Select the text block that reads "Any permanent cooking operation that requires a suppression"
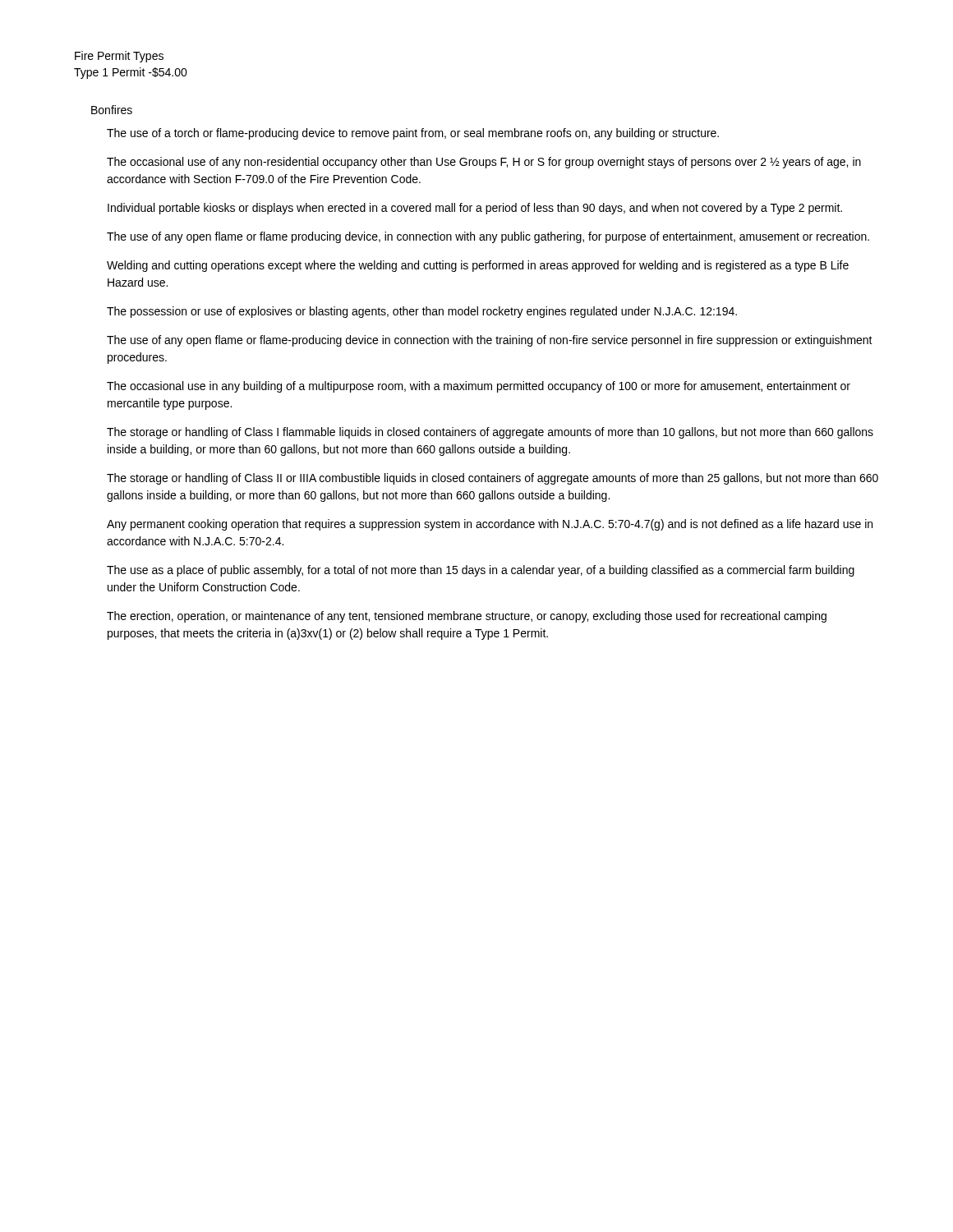The width and height of the screenshot is (953, 1232). [x=490, y=533]
